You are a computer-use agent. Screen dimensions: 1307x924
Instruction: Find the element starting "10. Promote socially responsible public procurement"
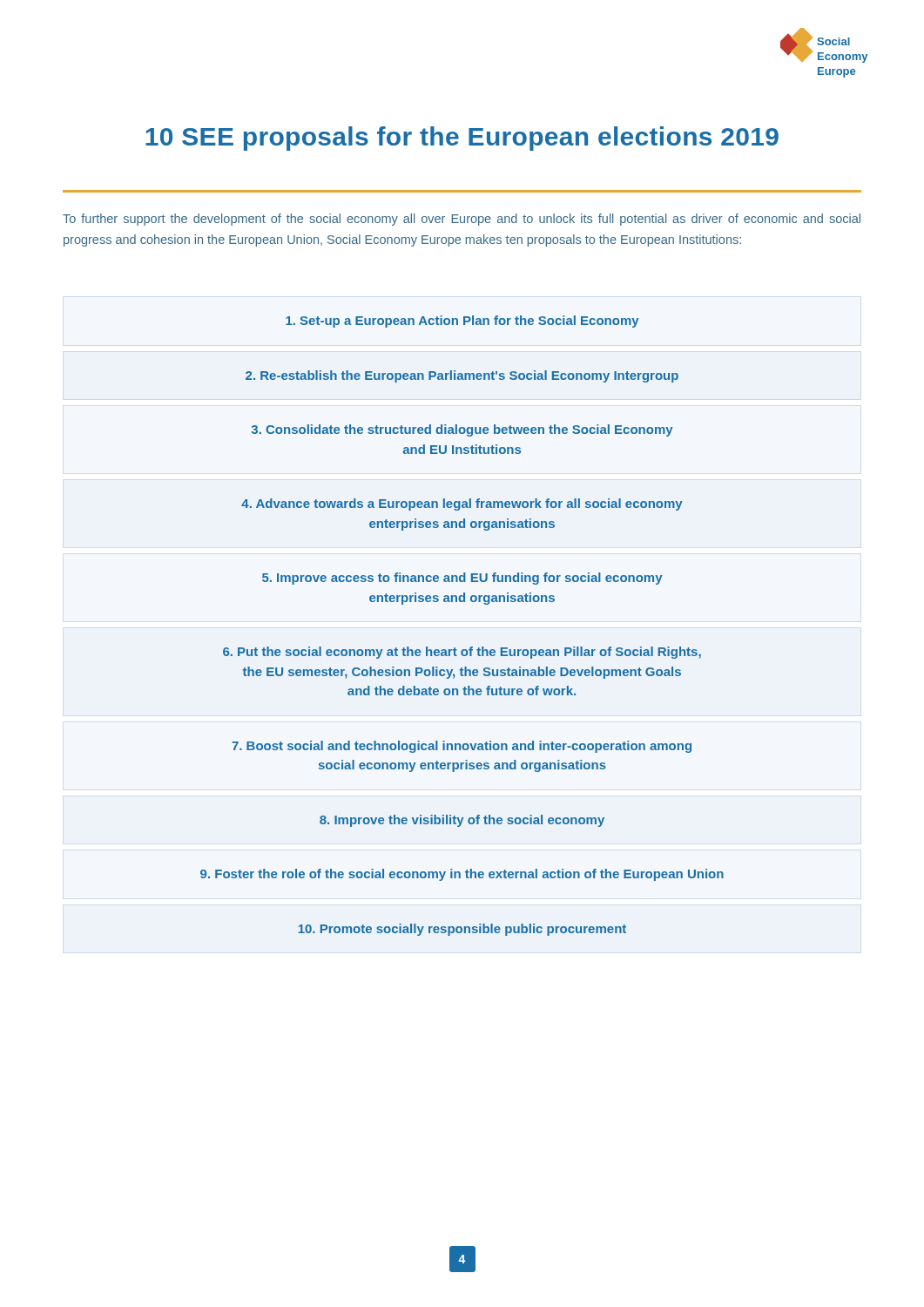(462, 929)
